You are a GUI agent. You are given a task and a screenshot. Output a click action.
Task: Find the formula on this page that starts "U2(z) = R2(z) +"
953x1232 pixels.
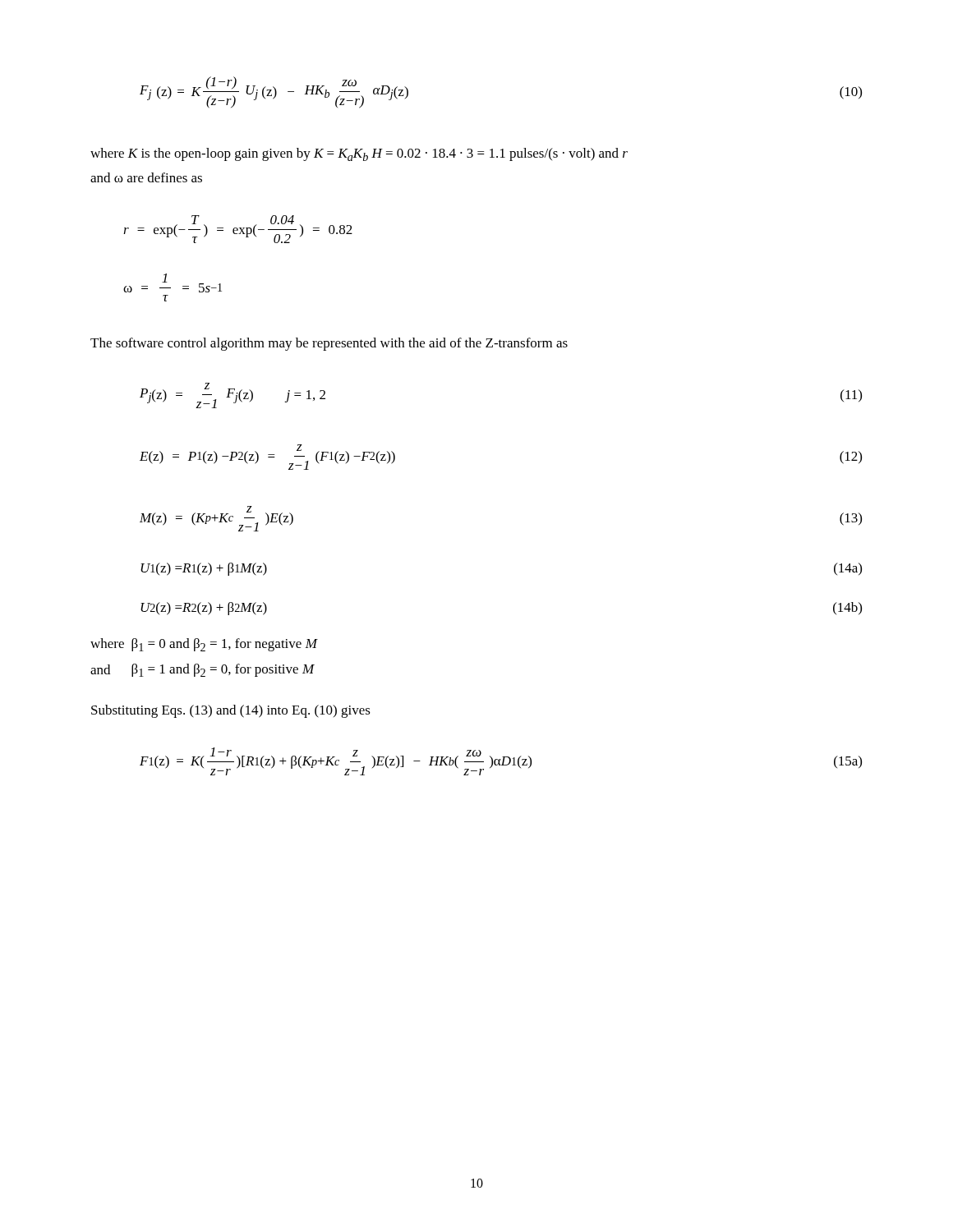coord(207,610)
